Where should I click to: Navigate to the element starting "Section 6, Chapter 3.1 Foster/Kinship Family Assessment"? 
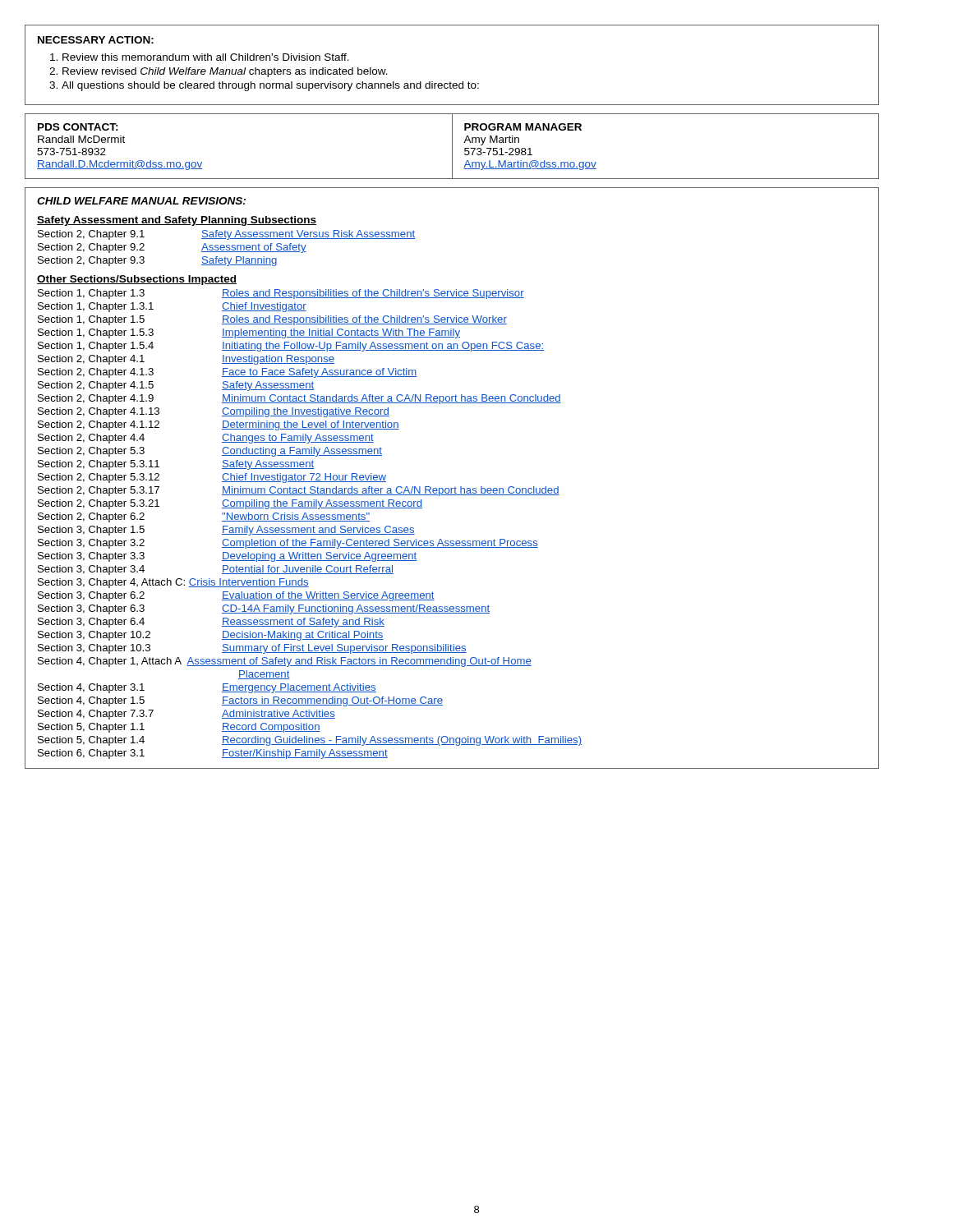click(x=452, y=753)
